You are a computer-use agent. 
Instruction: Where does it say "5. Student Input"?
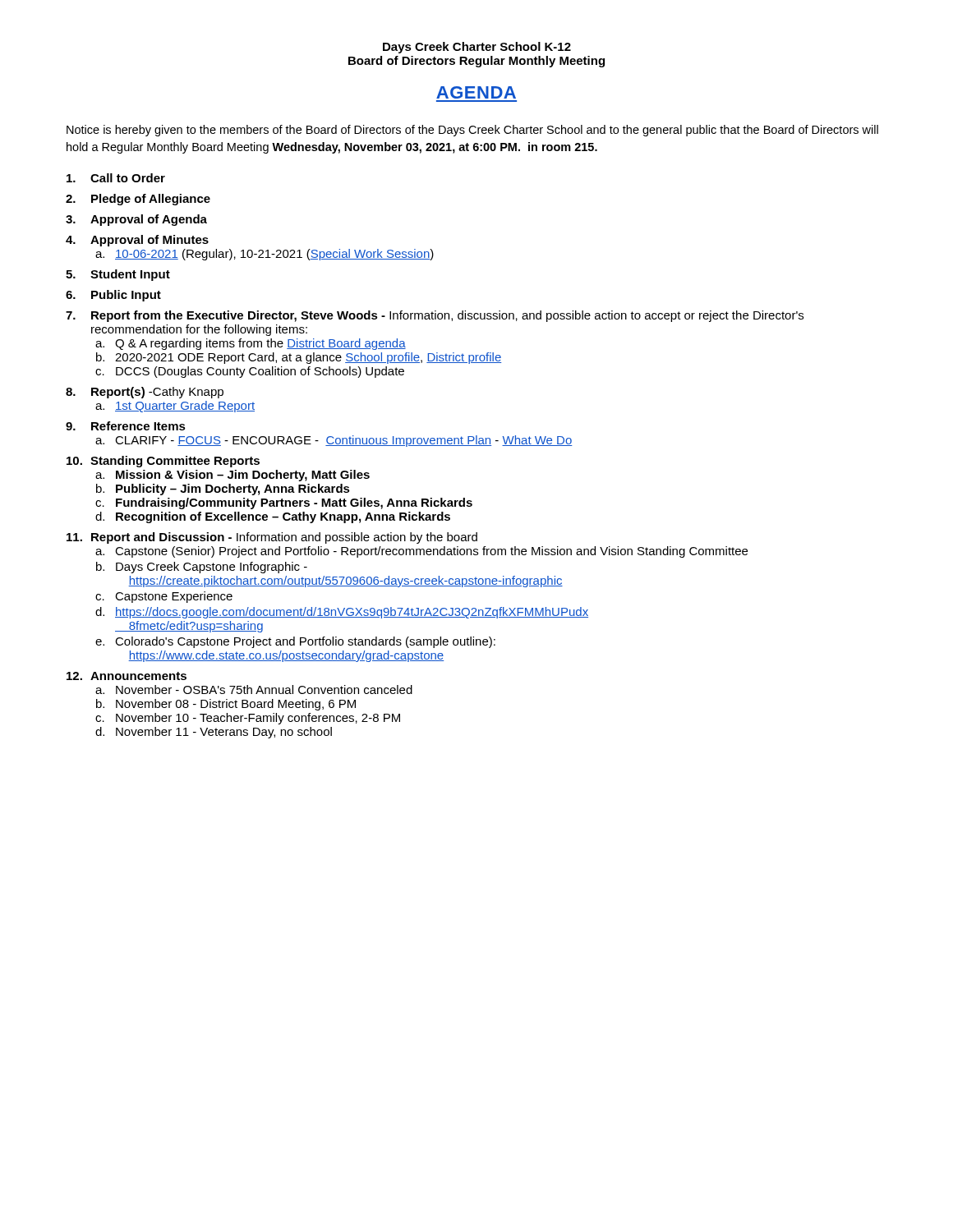[118, 275]
